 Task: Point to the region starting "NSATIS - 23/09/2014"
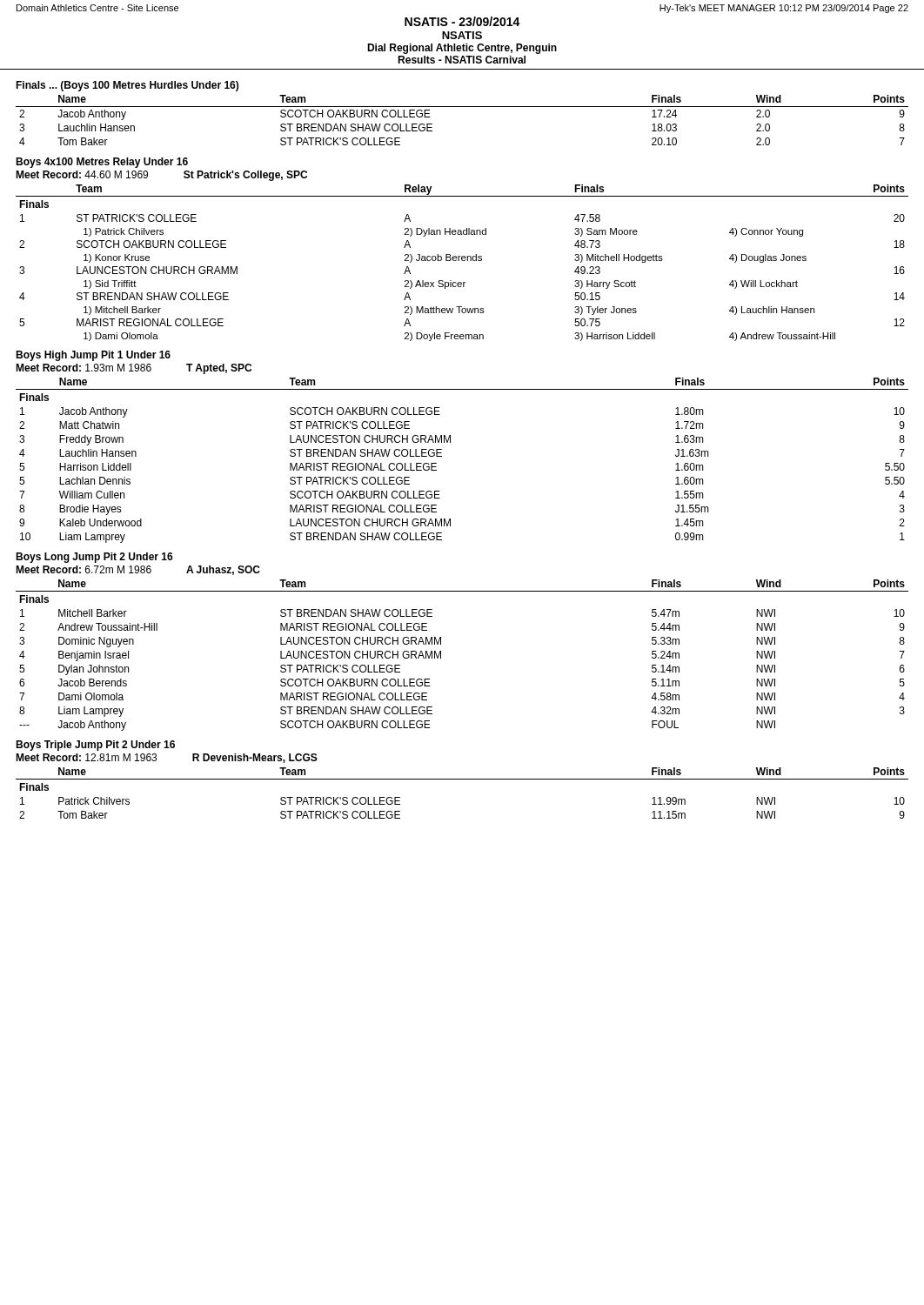(462, 22)
